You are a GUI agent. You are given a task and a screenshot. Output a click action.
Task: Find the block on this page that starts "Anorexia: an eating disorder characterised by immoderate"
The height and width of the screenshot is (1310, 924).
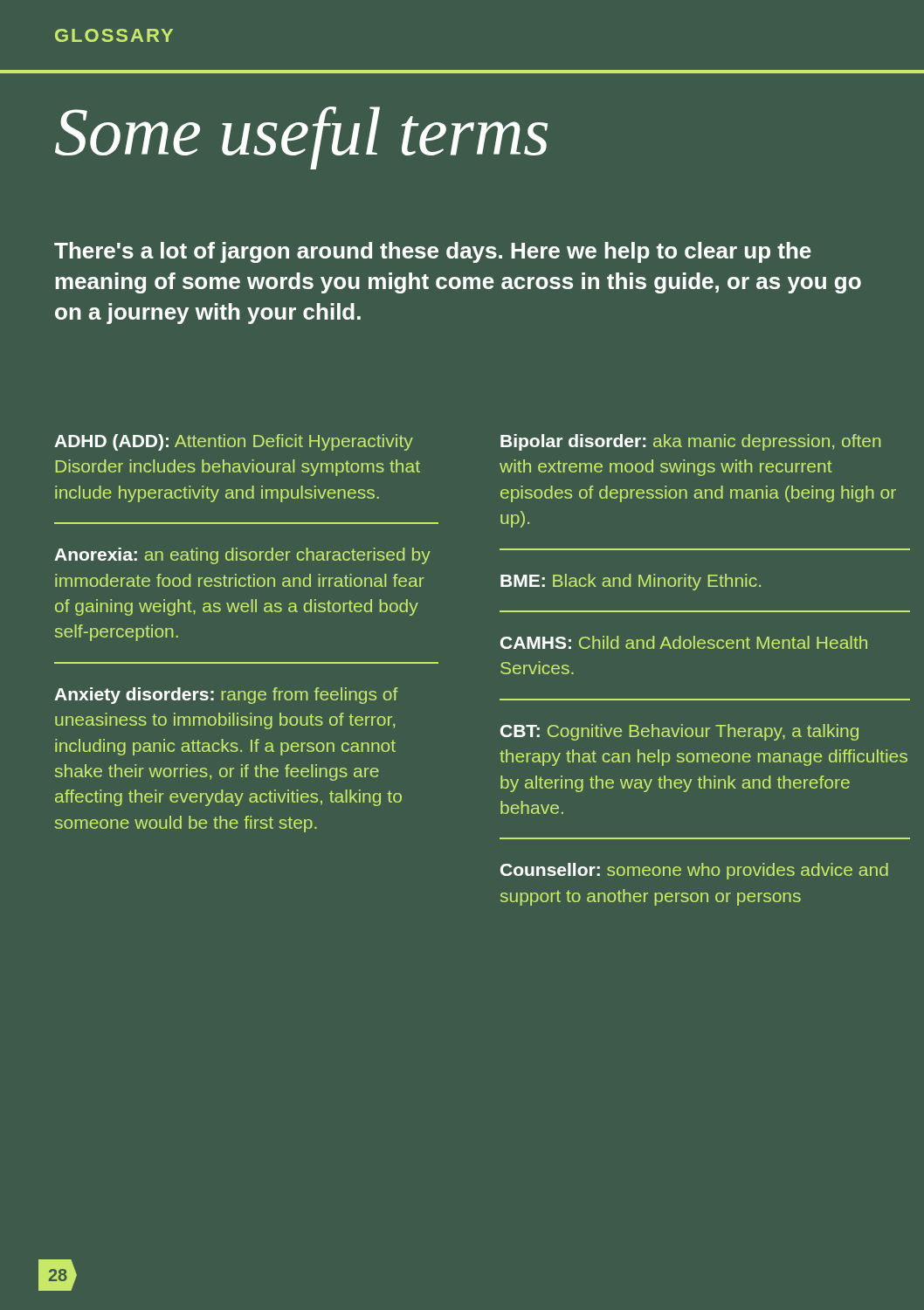pos(246,593)
